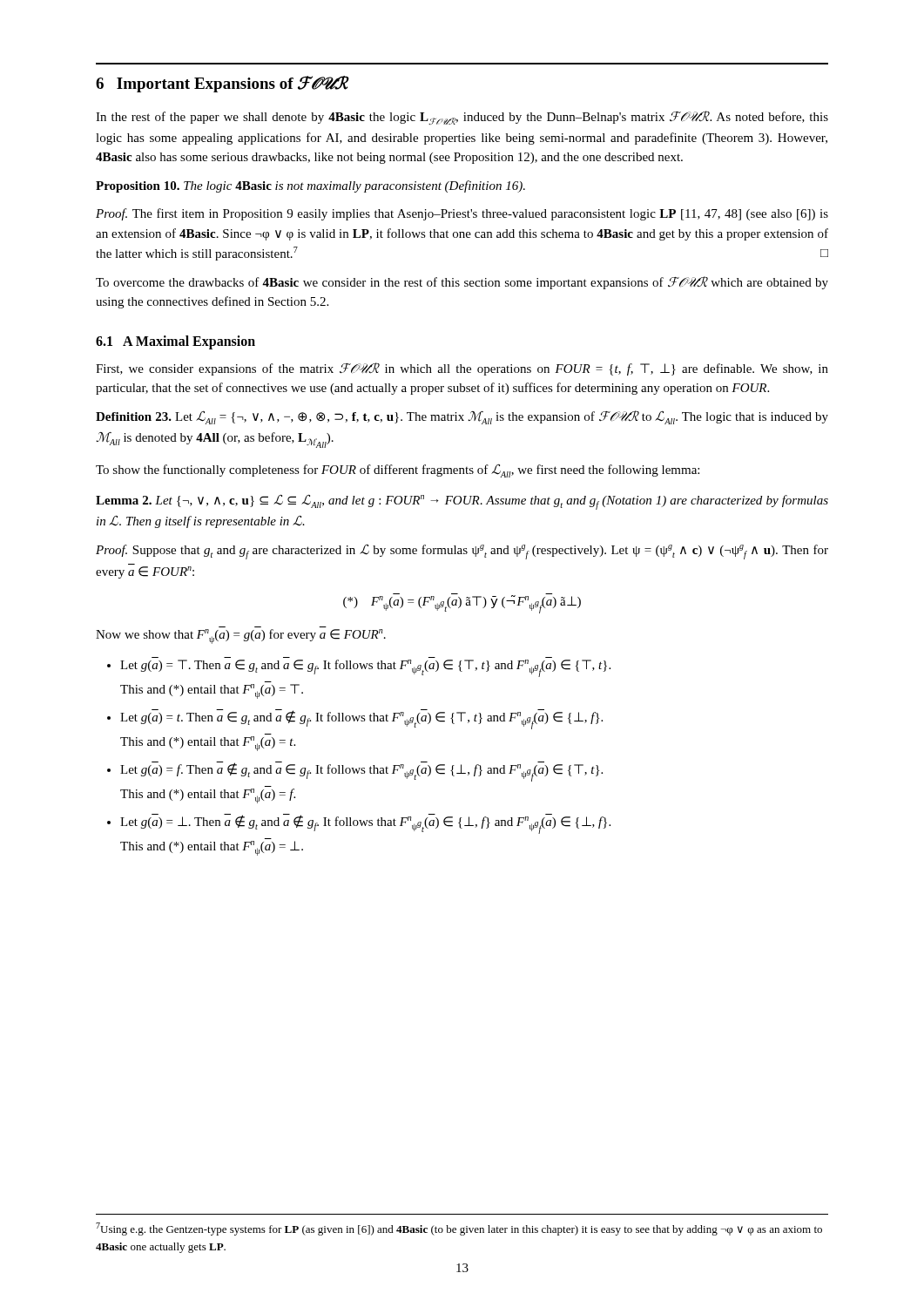This screenshot has height=1307, width=924.
Task: Locate the text starting "In the rest of the paper"
Action: tap(462, 137)
